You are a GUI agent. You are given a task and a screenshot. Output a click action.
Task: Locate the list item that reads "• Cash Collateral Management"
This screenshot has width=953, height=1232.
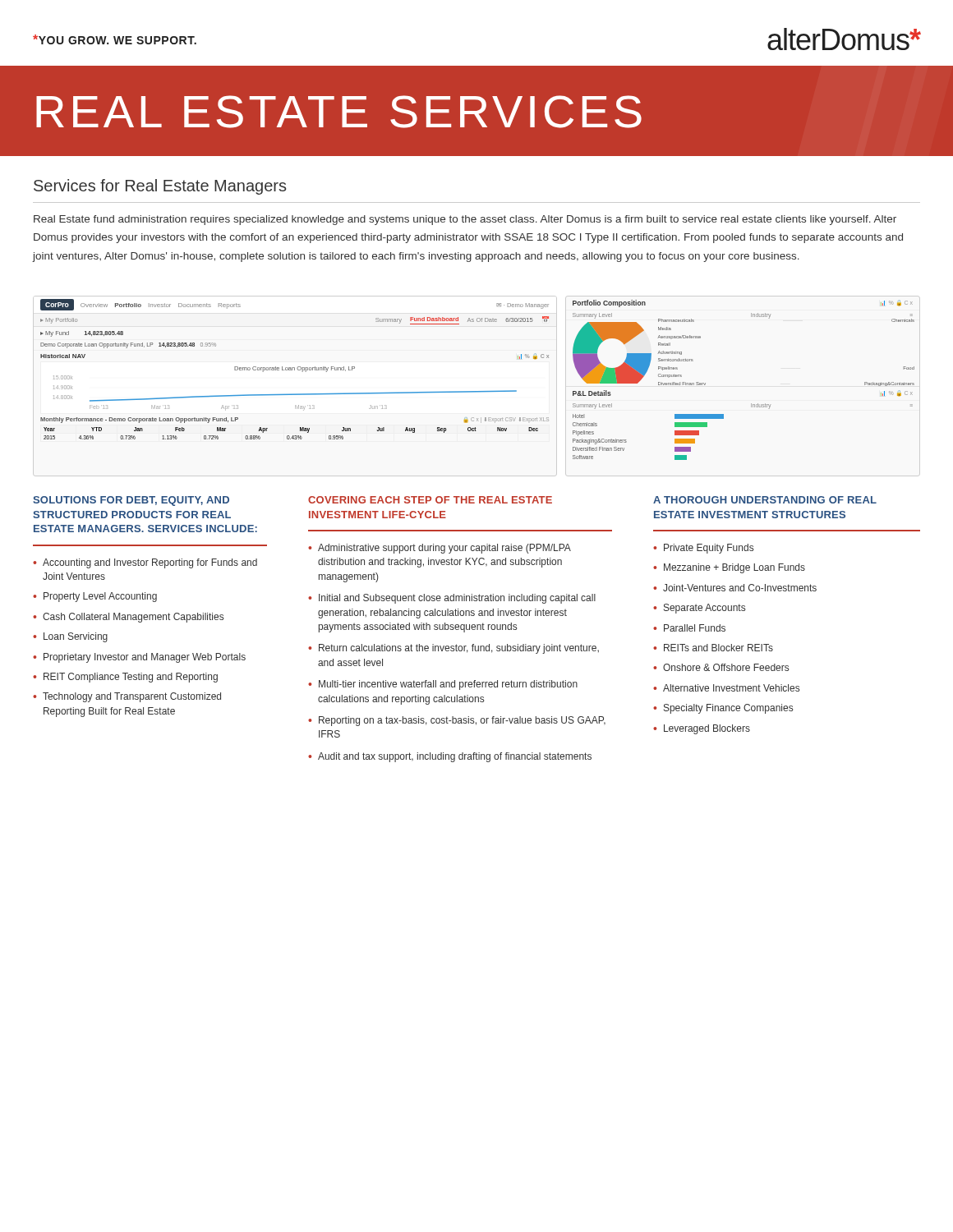[128, 617]
